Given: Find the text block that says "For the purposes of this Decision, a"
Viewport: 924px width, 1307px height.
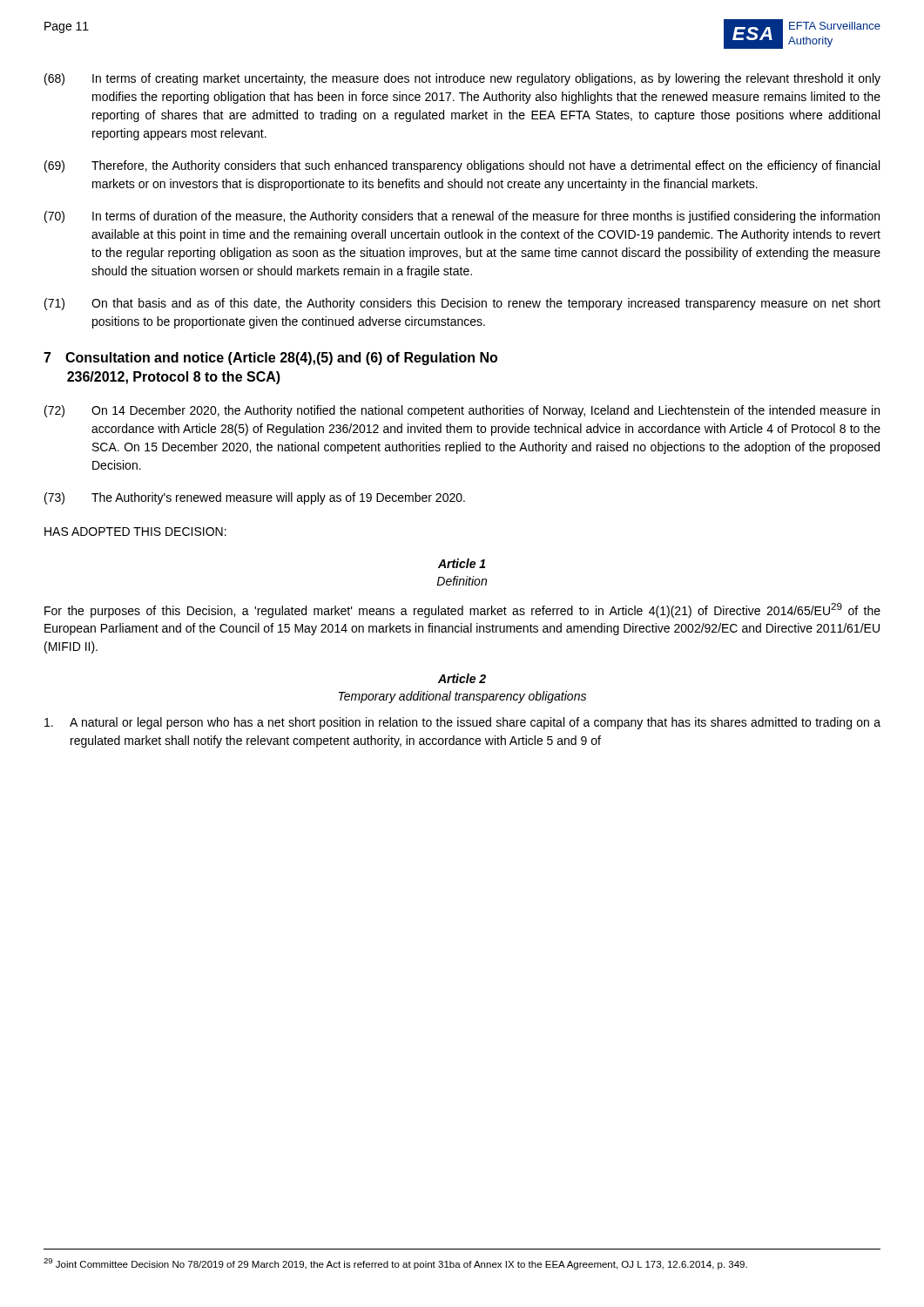Looking at the screenshot, I should coord(462,627).
